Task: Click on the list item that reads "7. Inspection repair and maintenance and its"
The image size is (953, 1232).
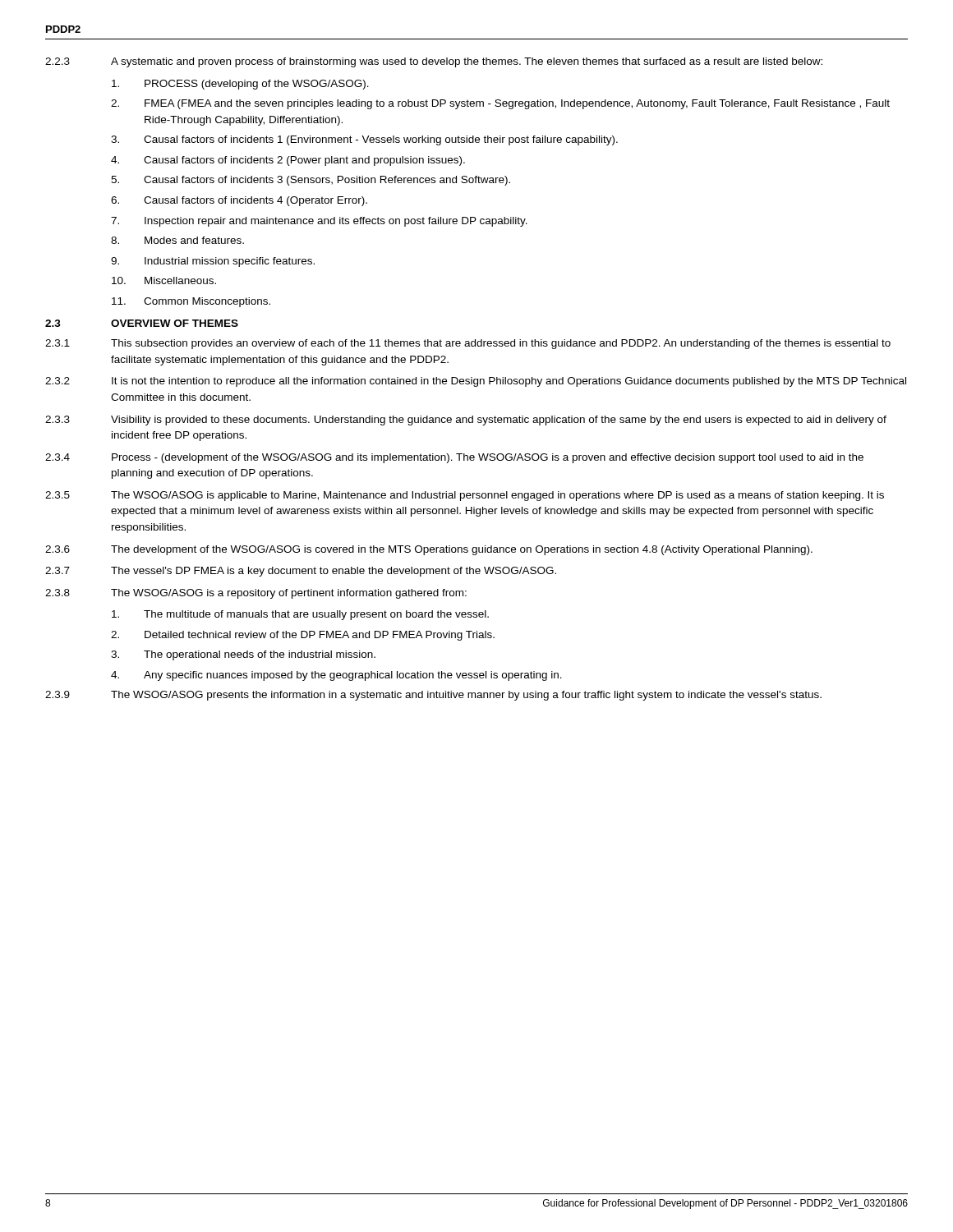Action: coord(509,220)
